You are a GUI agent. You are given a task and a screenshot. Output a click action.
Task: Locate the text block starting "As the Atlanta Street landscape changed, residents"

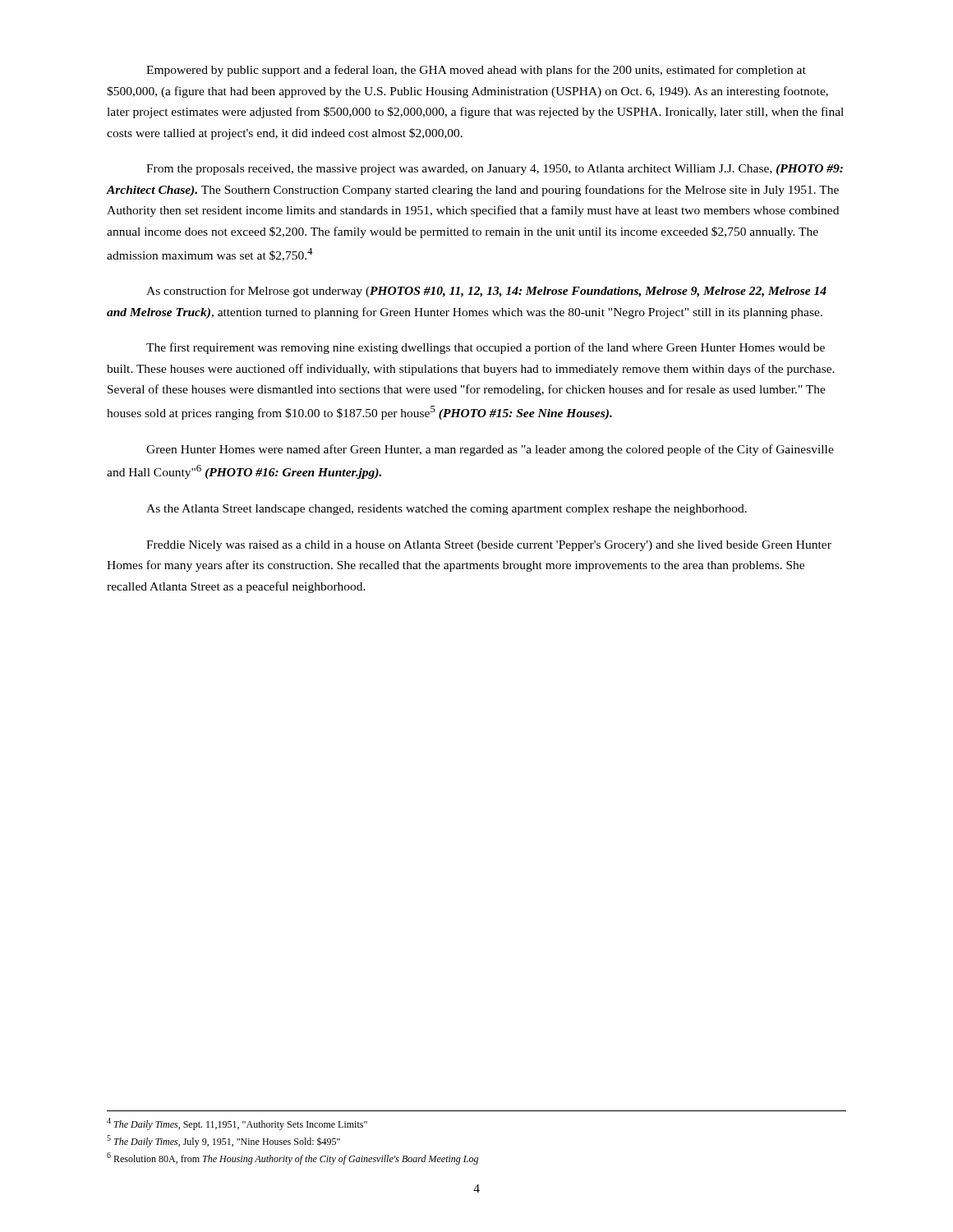click(x=447, y=508)
